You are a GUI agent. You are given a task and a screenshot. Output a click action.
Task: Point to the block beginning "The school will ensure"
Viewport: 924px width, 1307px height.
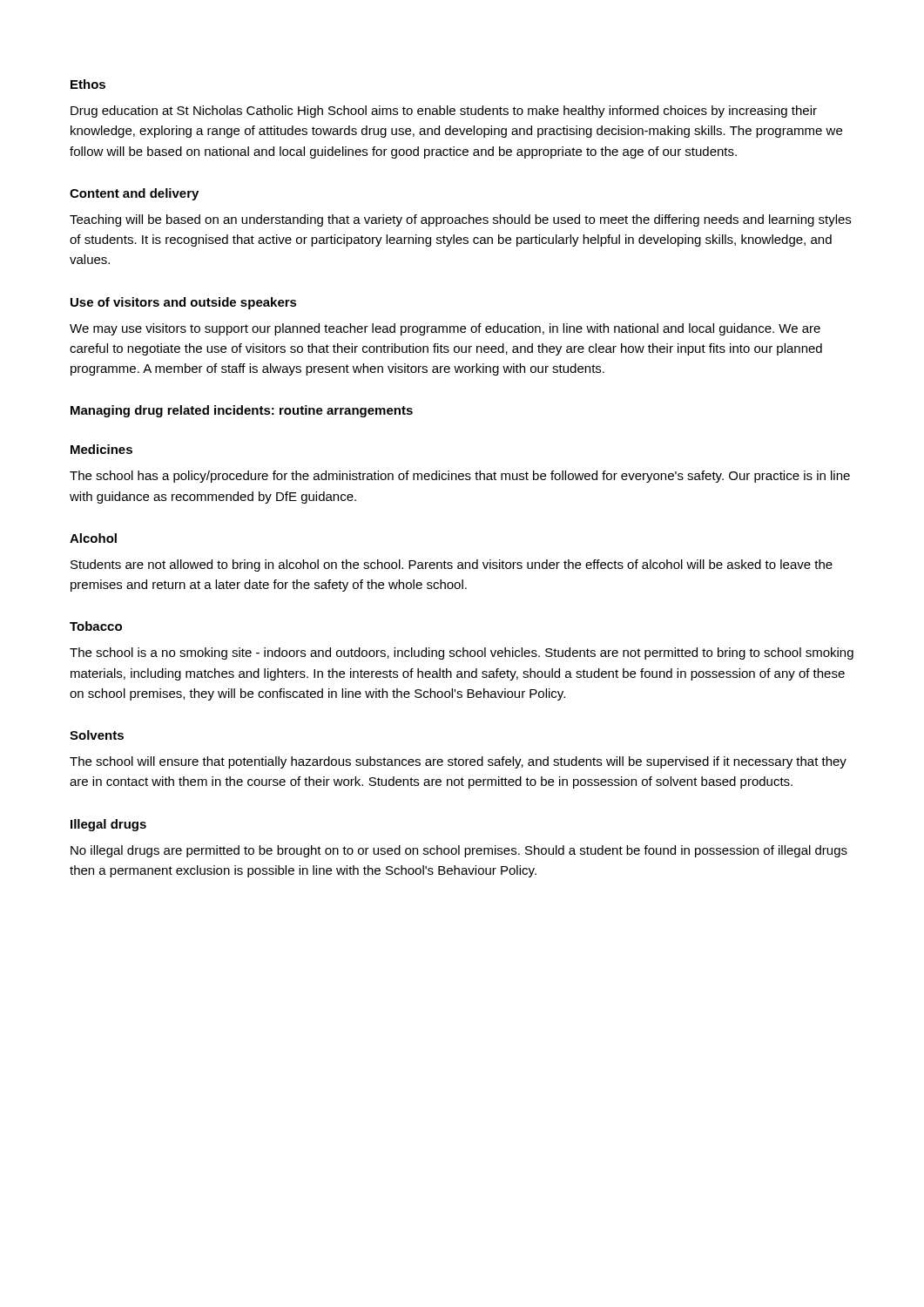pyautogui.click(x=458, y=771)
